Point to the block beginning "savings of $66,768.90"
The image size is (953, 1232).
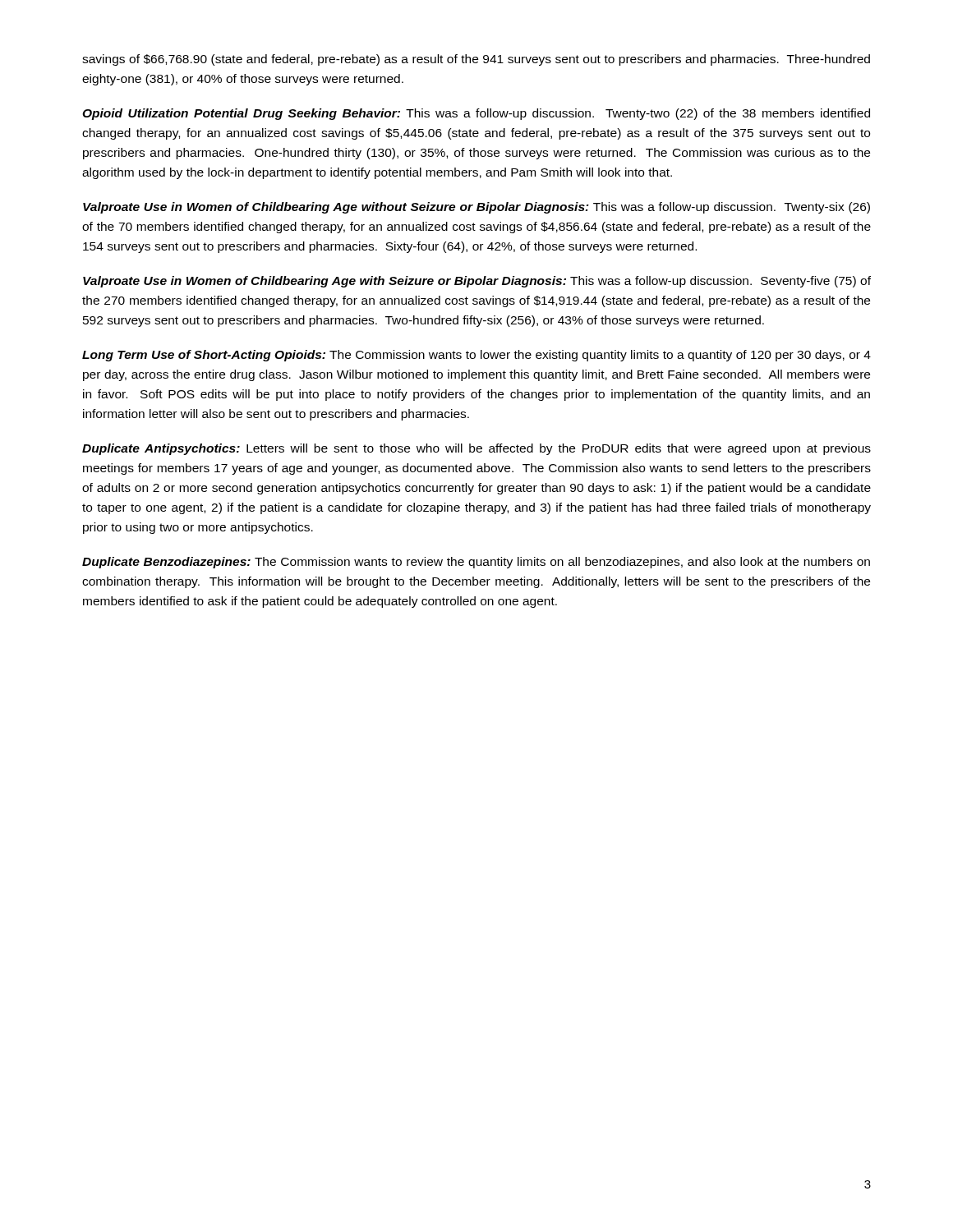point(476,69)
